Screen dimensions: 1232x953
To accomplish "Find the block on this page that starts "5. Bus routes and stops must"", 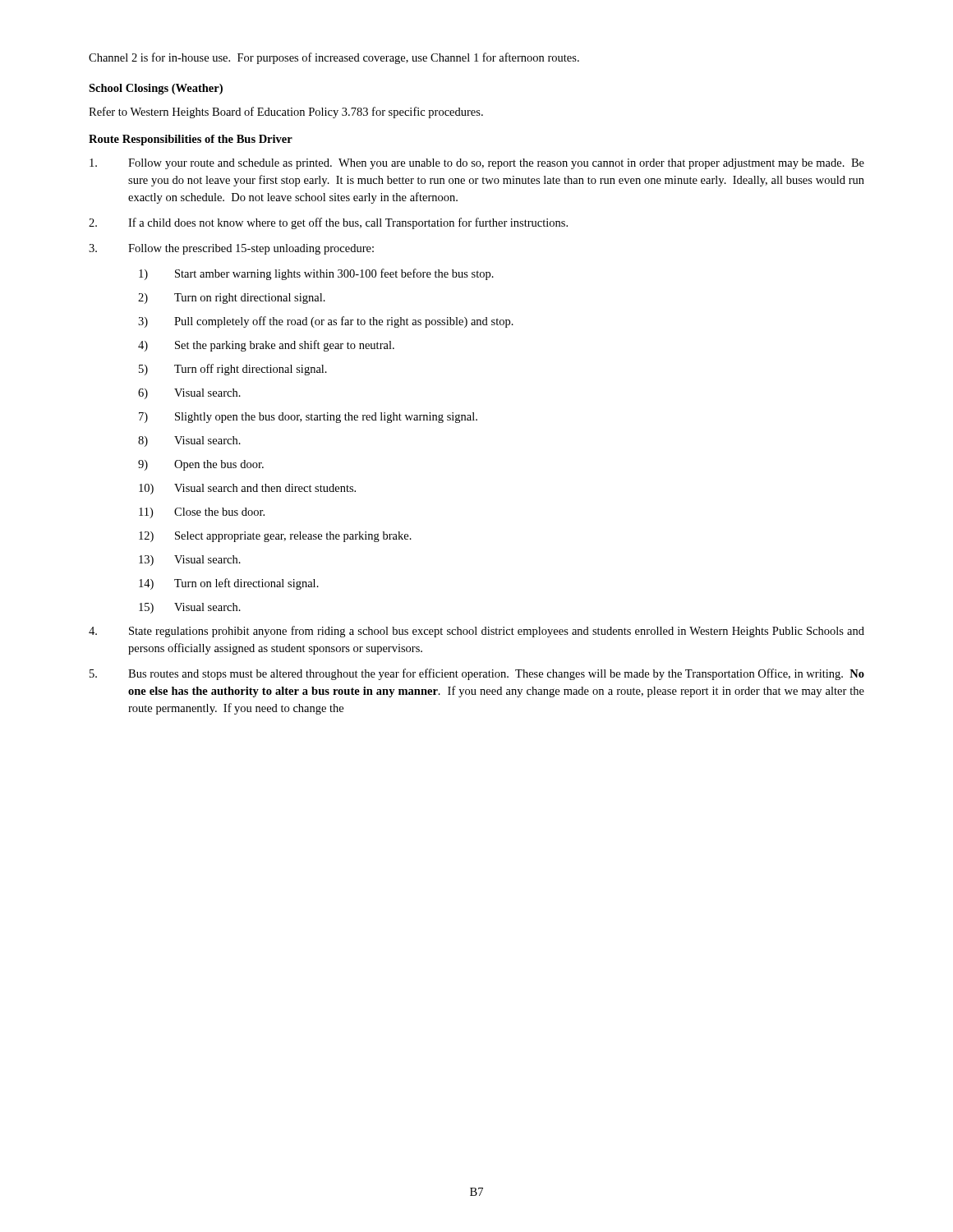I will [x=476, y=691].
